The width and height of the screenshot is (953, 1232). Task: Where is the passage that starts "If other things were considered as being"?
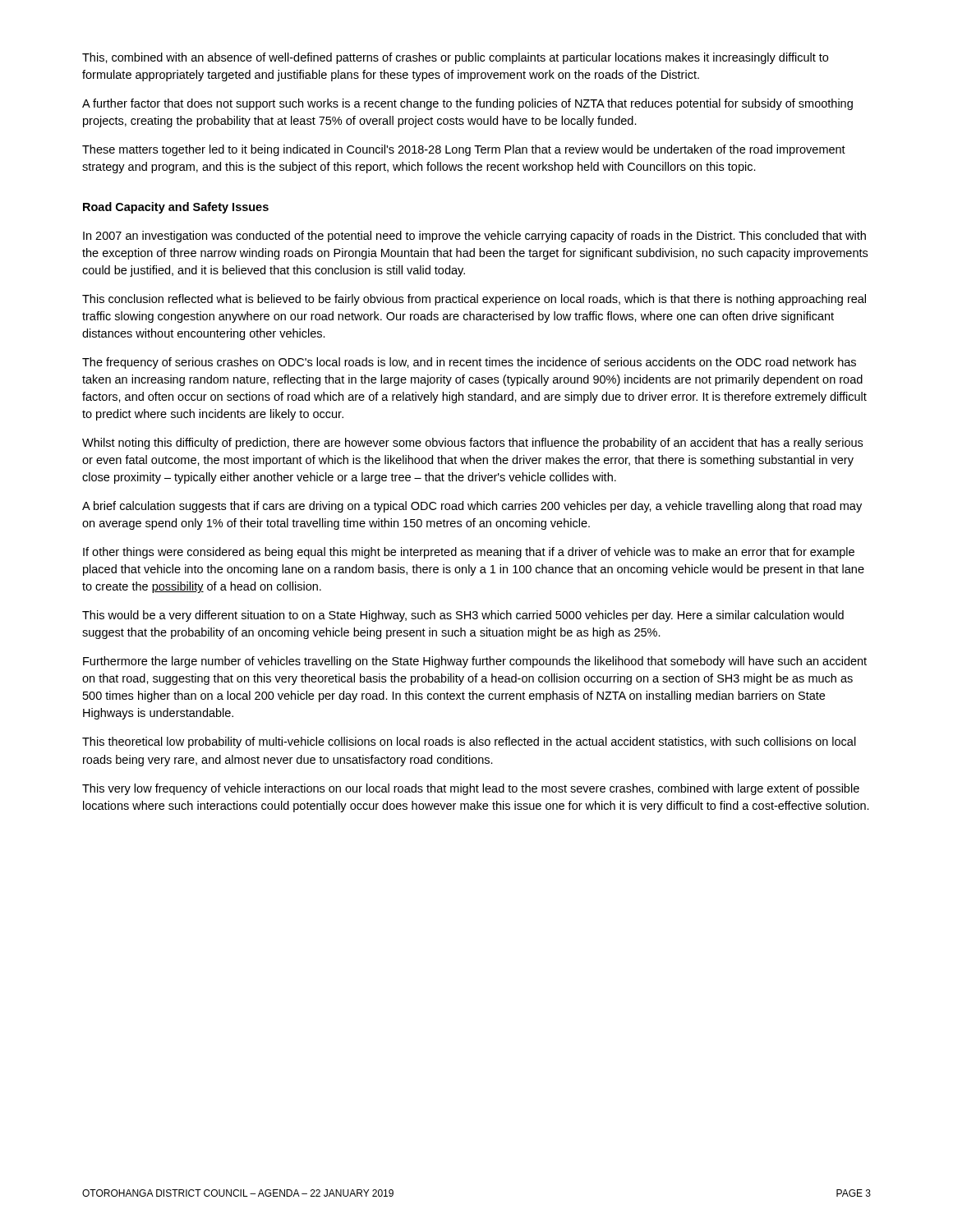[x=473, y=569]
